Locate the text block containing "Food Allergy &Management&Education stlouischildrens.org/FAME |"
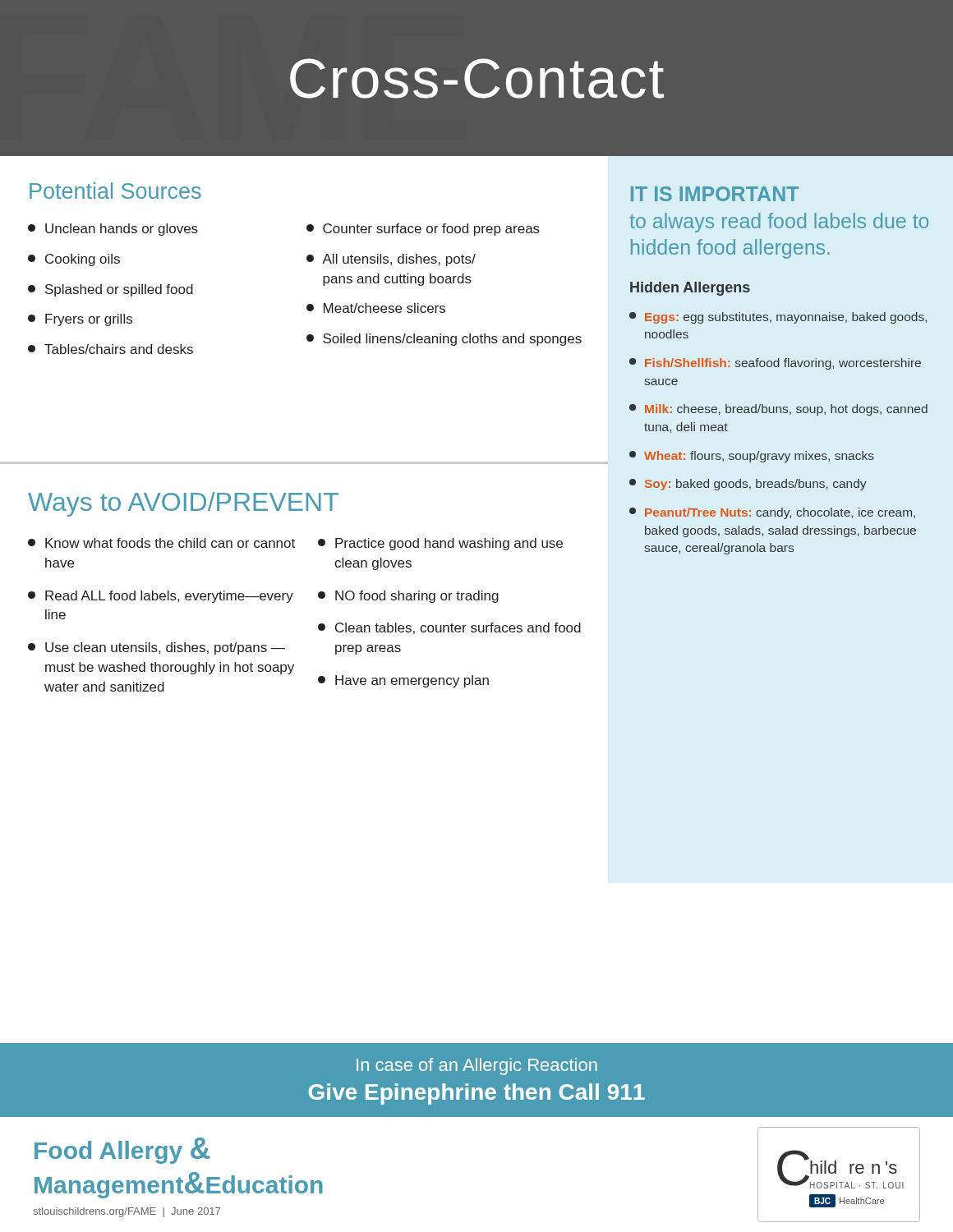 coord(178,1174)
